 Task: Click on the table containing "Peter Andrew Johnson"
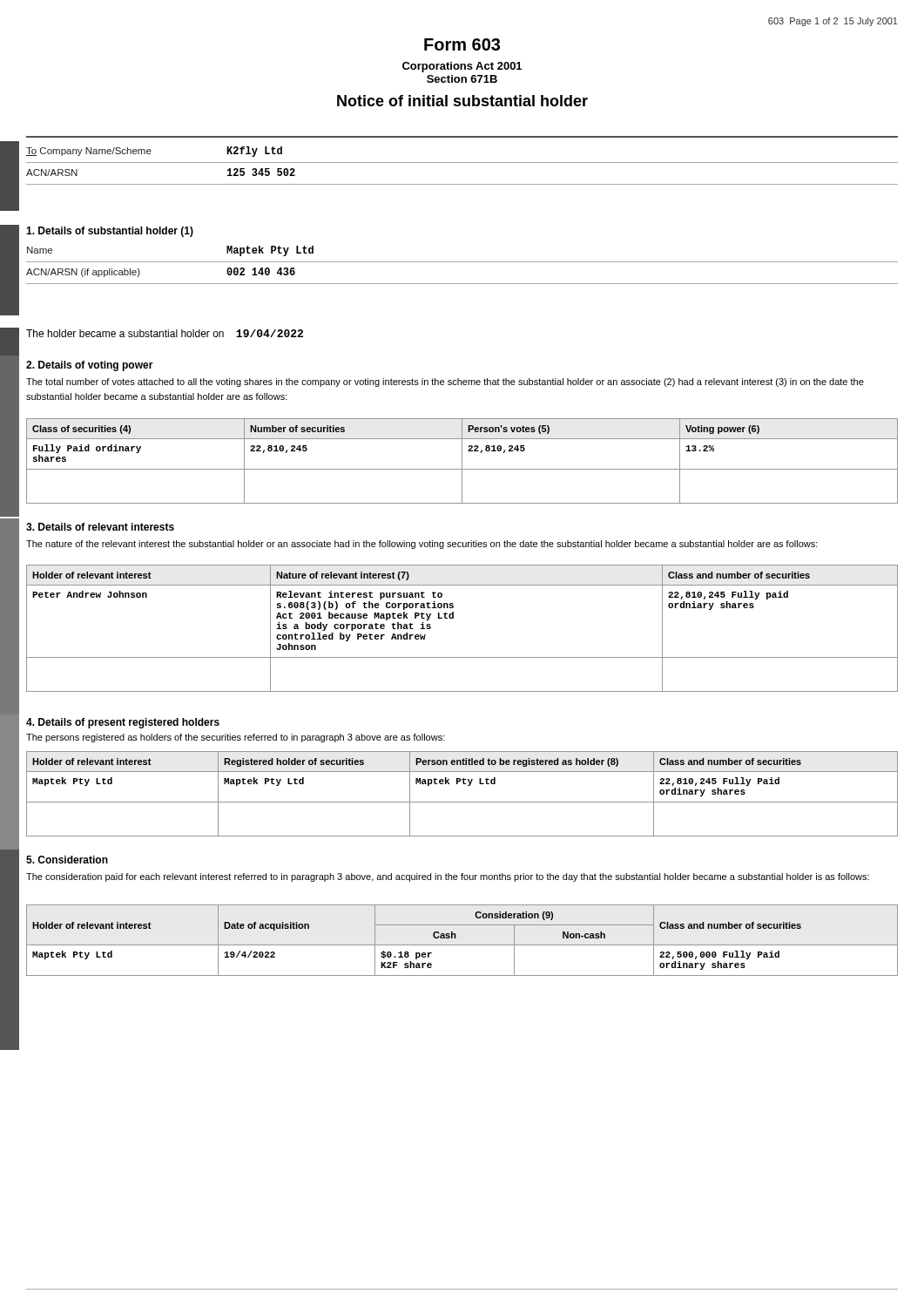point(462,628)
